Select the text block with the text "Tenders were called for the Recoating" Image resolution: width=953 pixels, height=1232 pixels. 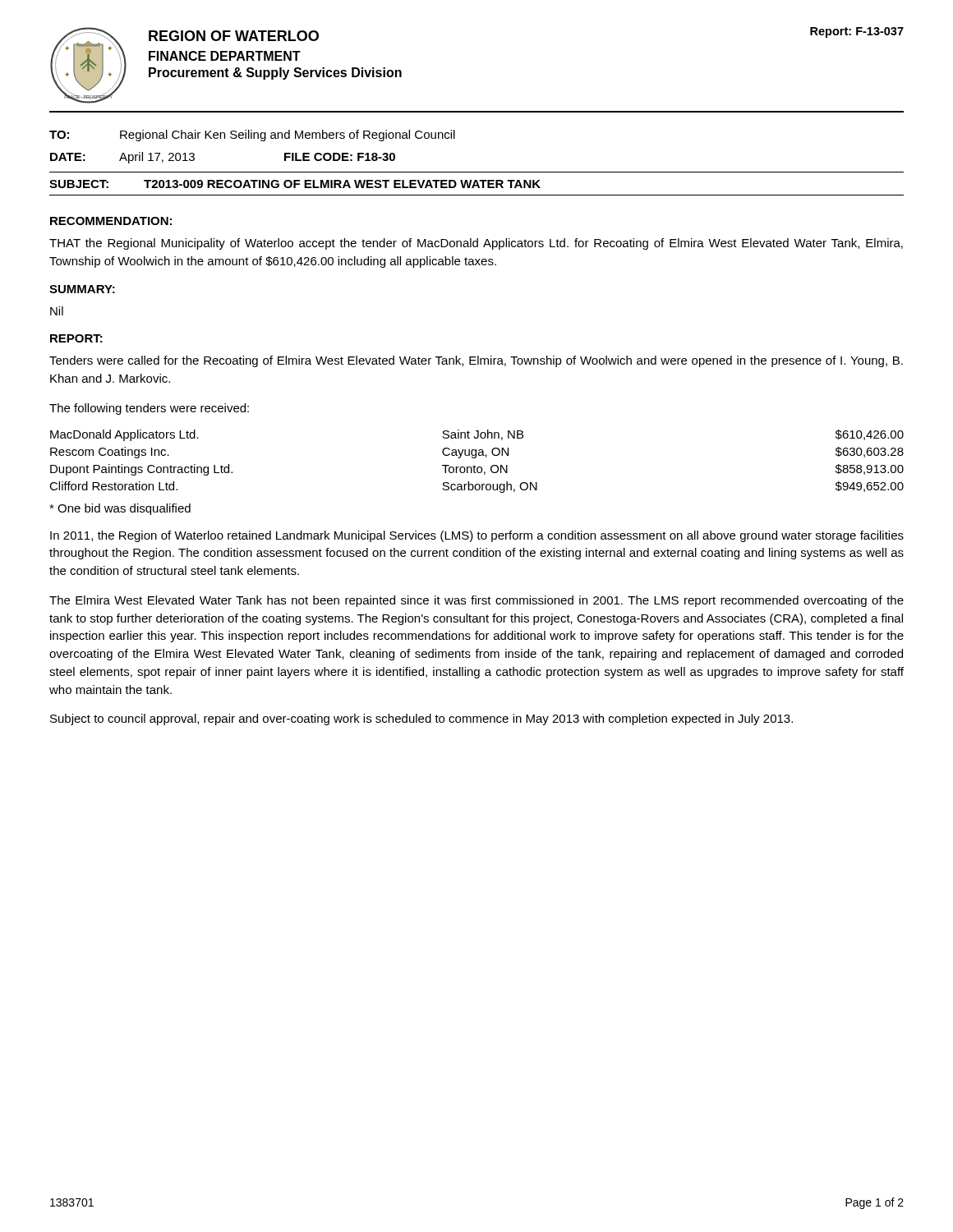(476, 369)
